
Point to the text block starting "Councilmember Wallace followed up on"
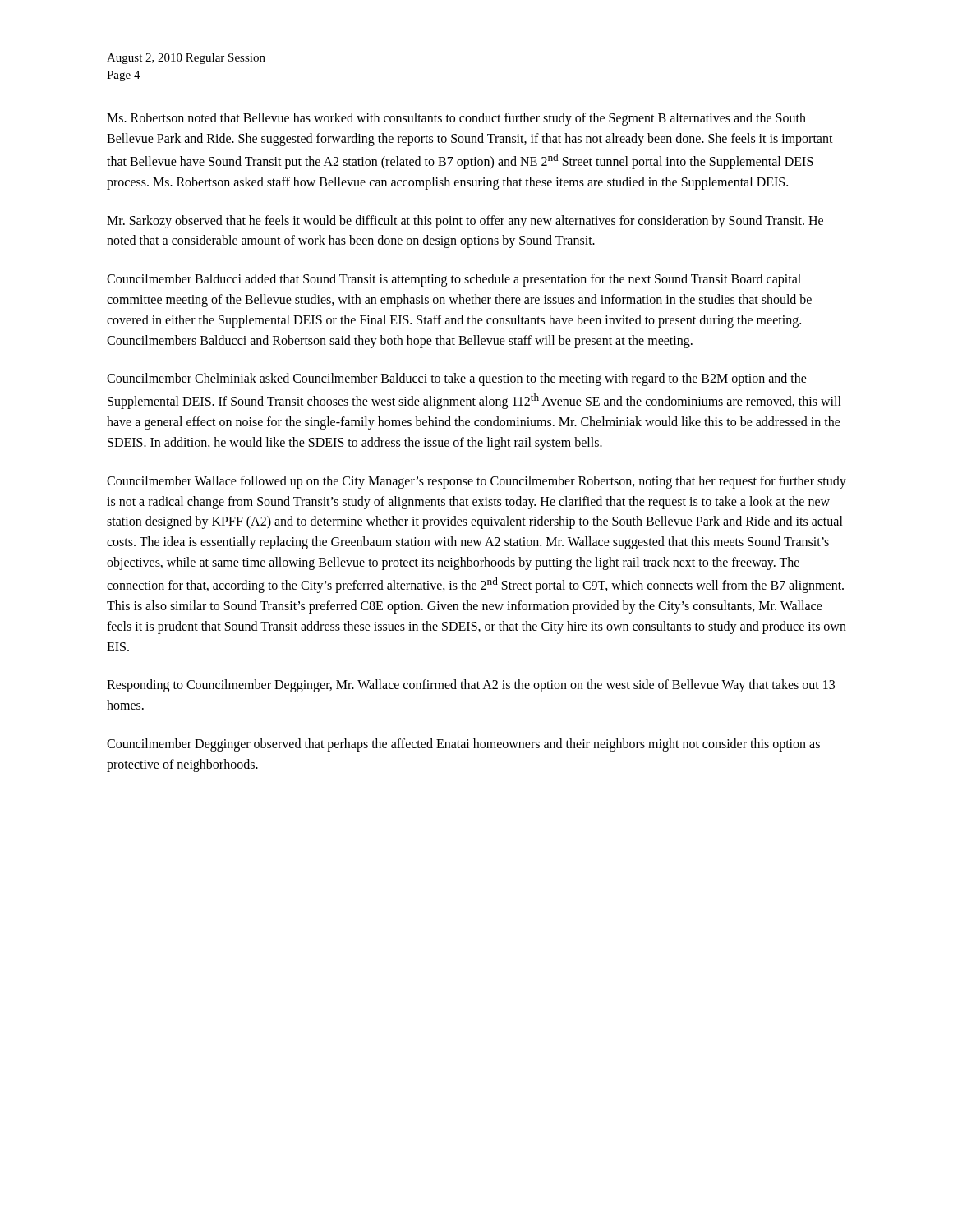coord(476,564)
